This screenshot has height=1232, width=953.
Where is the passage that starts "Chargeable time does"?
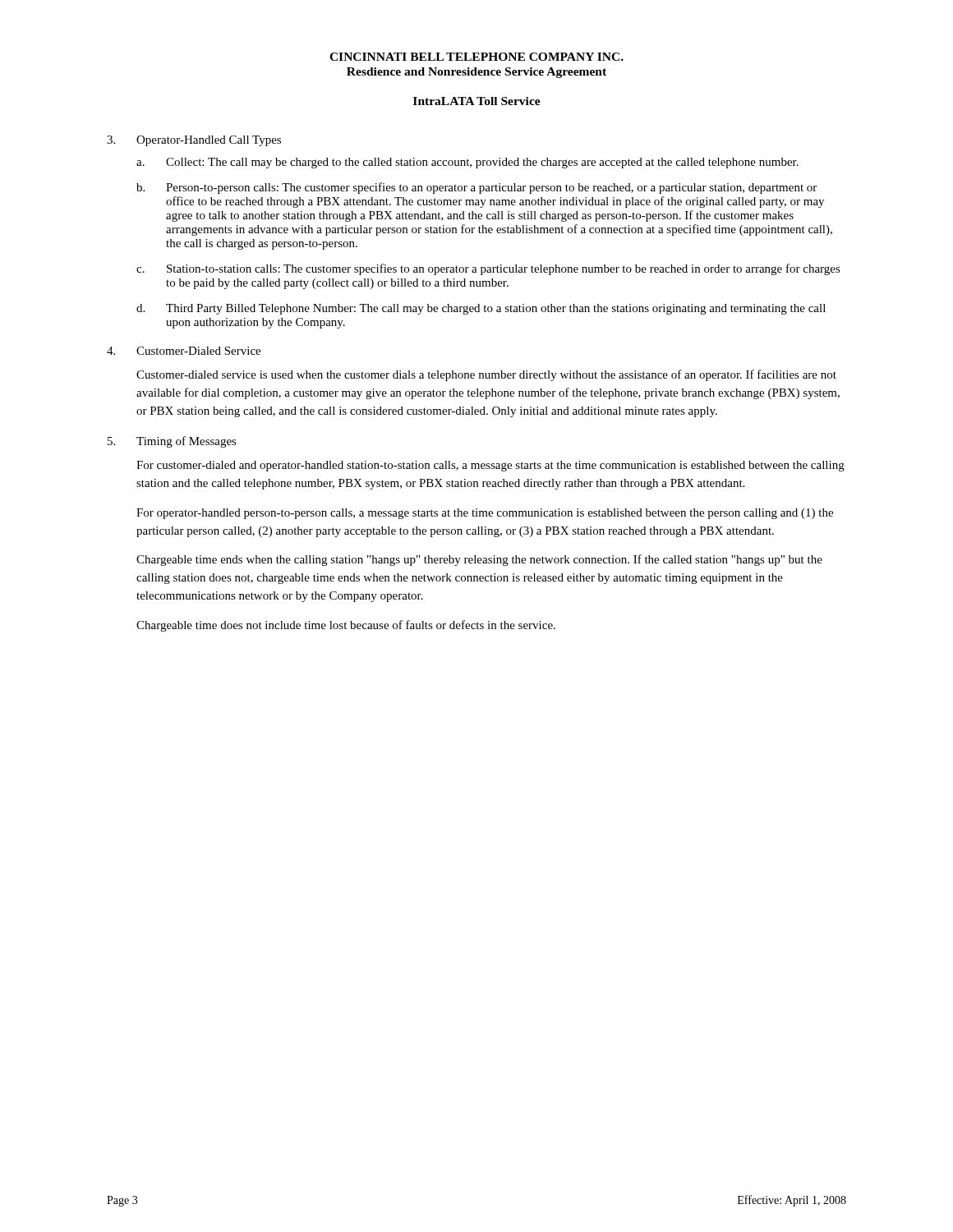click(346, 625)
